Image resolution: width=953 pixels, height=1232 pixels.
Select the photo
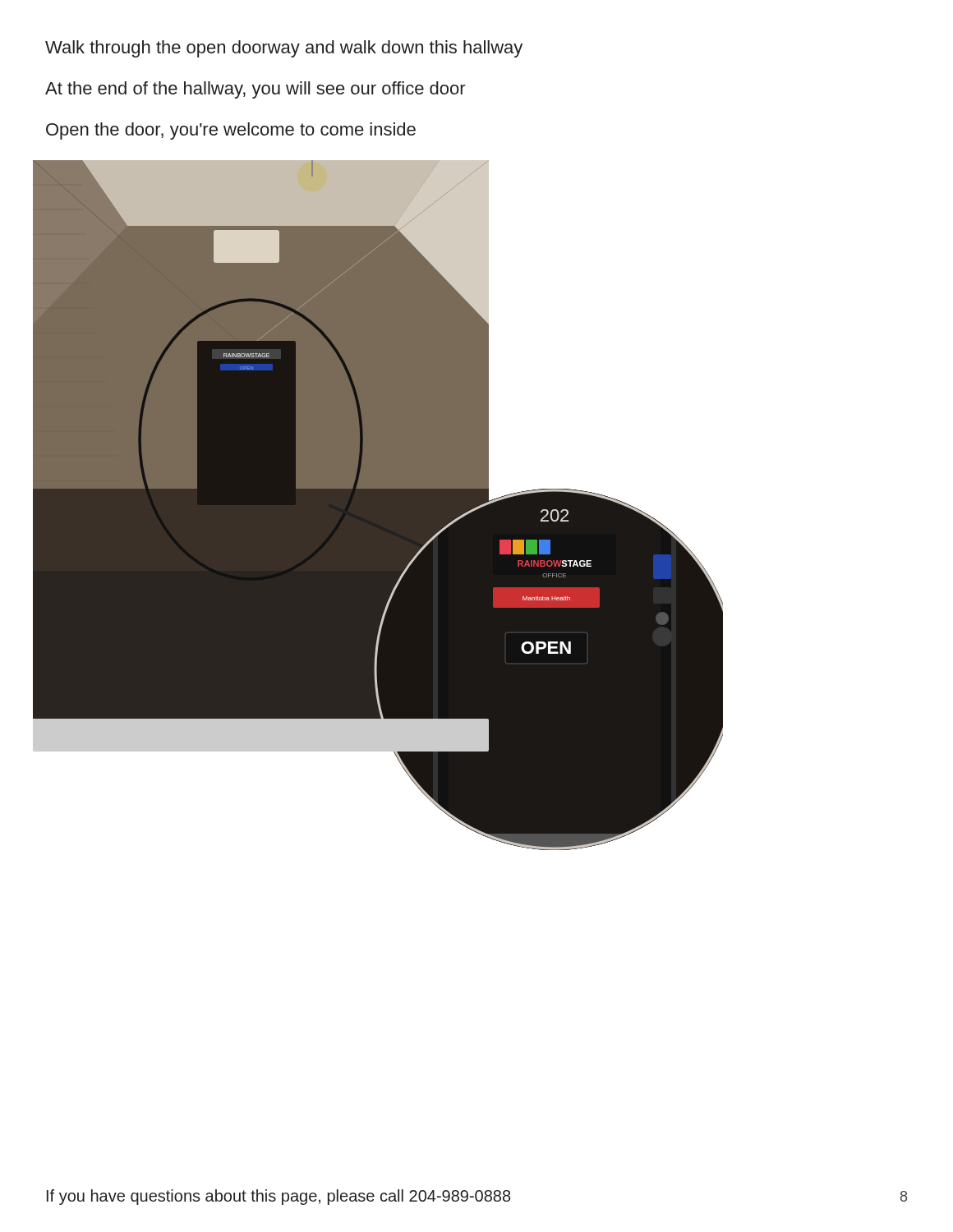(378, 554)
